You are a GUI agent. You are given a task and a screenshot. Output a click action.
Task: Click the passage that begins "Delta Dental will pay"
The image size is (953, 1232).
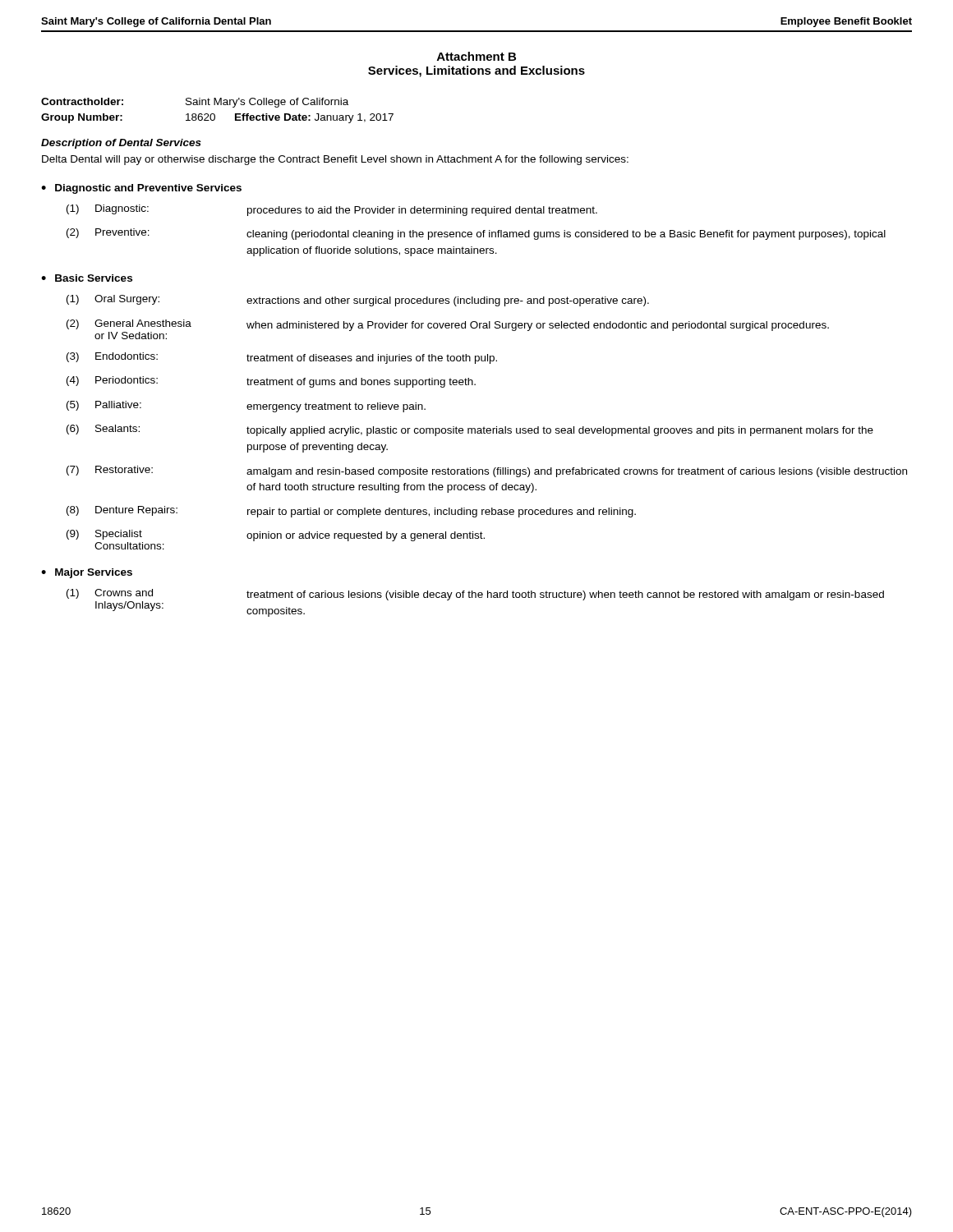tap(335, 159)
